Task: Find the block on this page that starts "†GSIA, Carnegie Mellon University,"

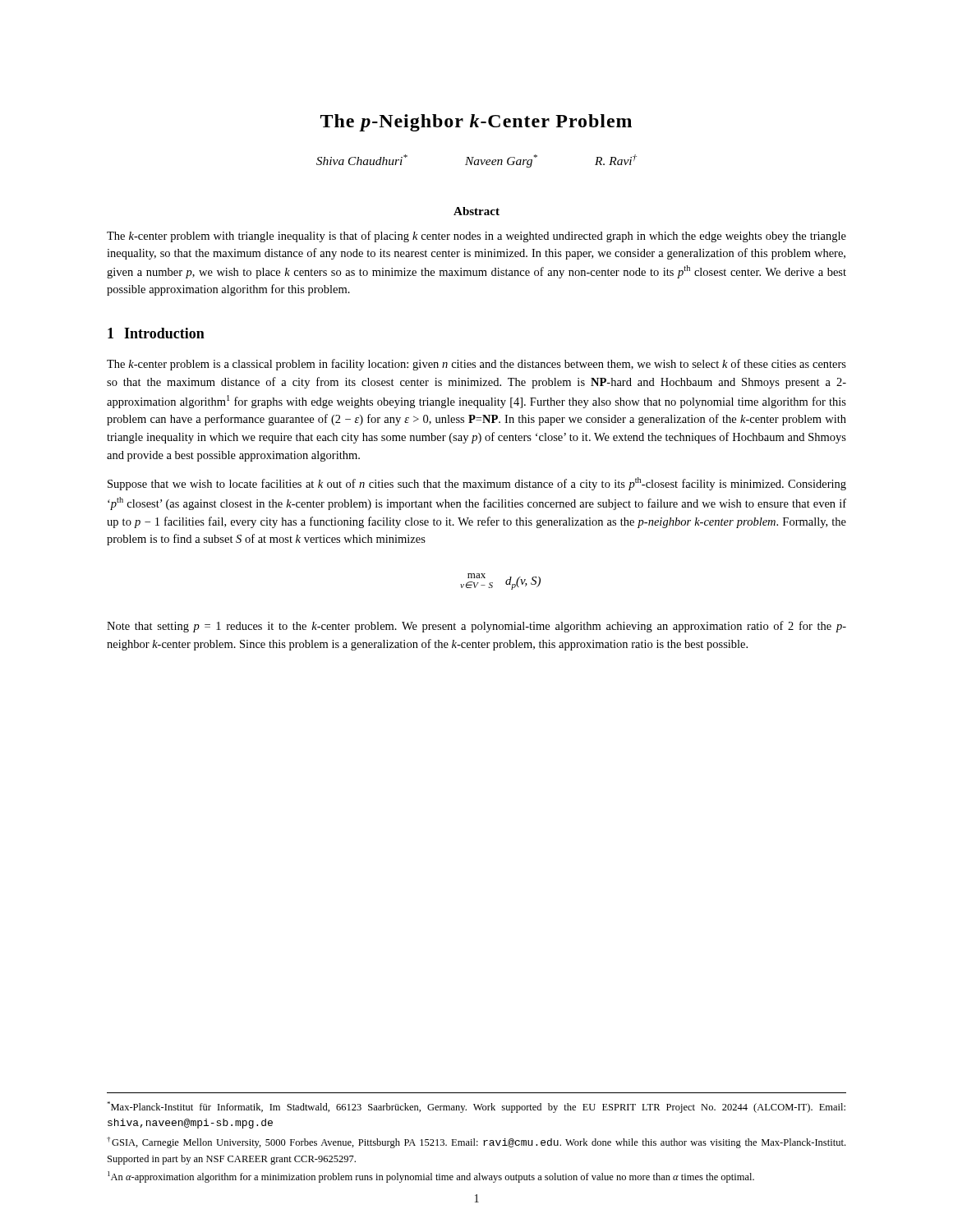Action: [x=476, y=1150]
